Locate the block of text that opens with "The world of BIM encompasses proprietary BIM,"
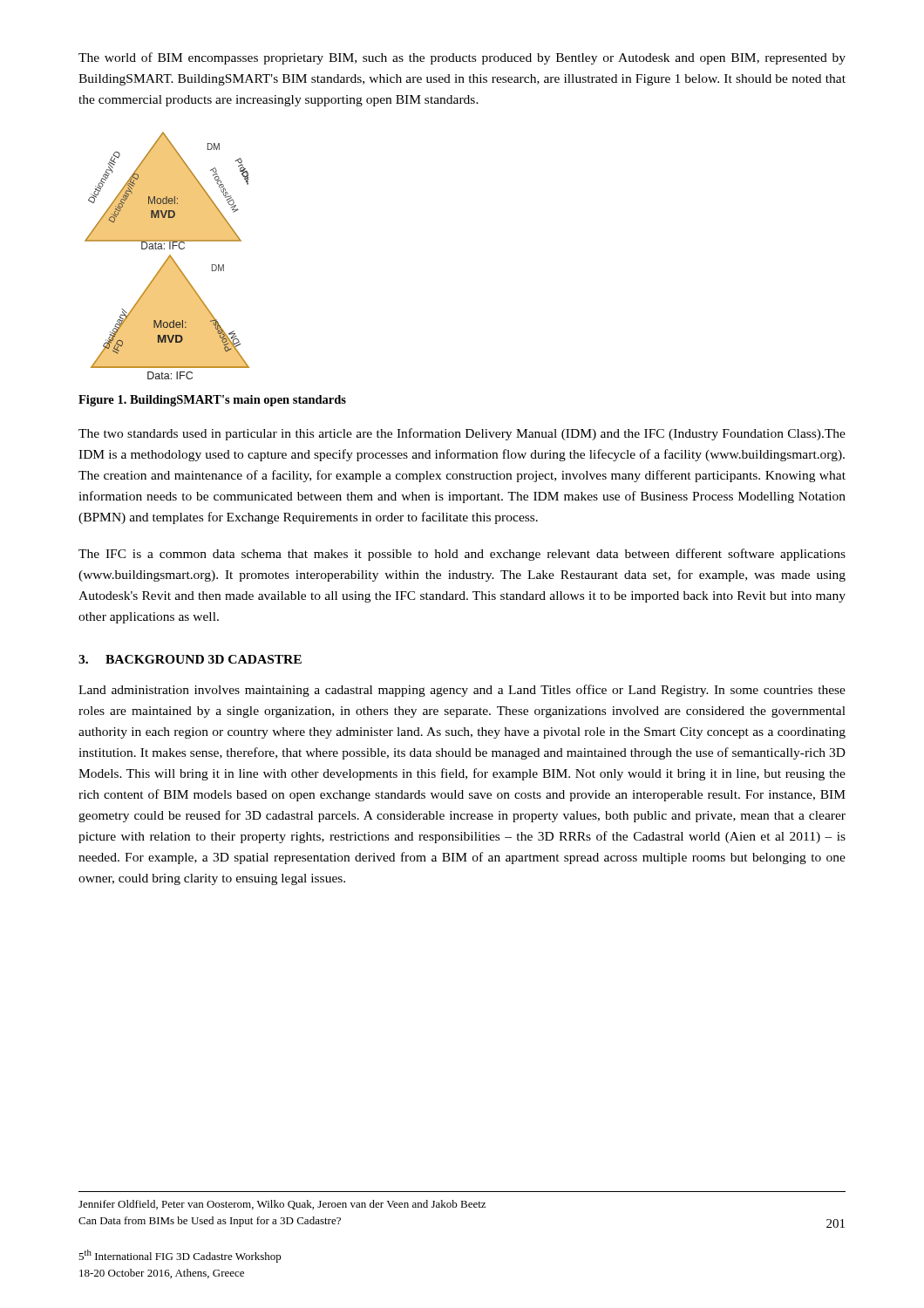This screenshot has width=924, height=1308. 462,78
